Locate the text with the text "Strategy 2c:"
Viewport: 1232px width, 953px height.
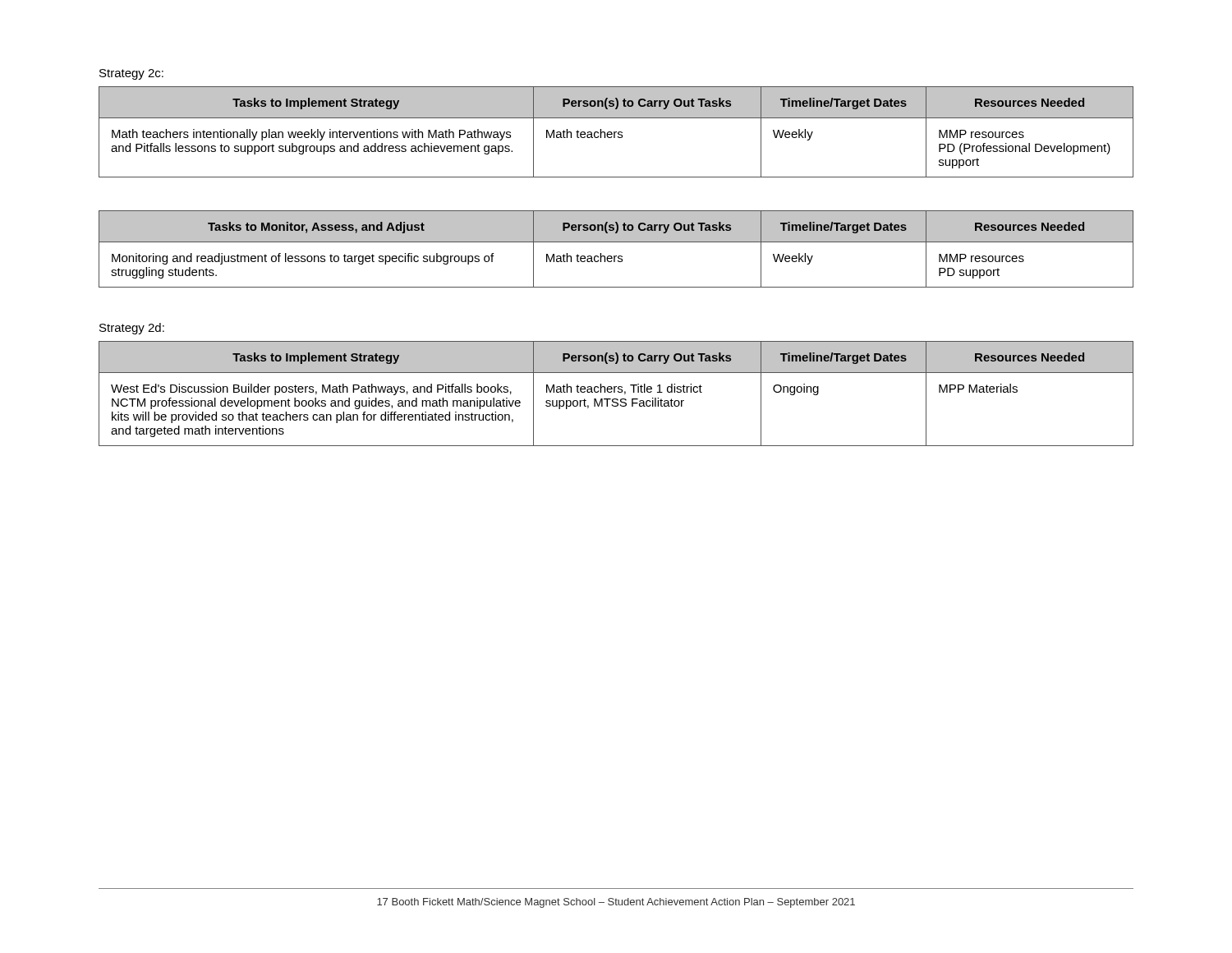point(131,73)
